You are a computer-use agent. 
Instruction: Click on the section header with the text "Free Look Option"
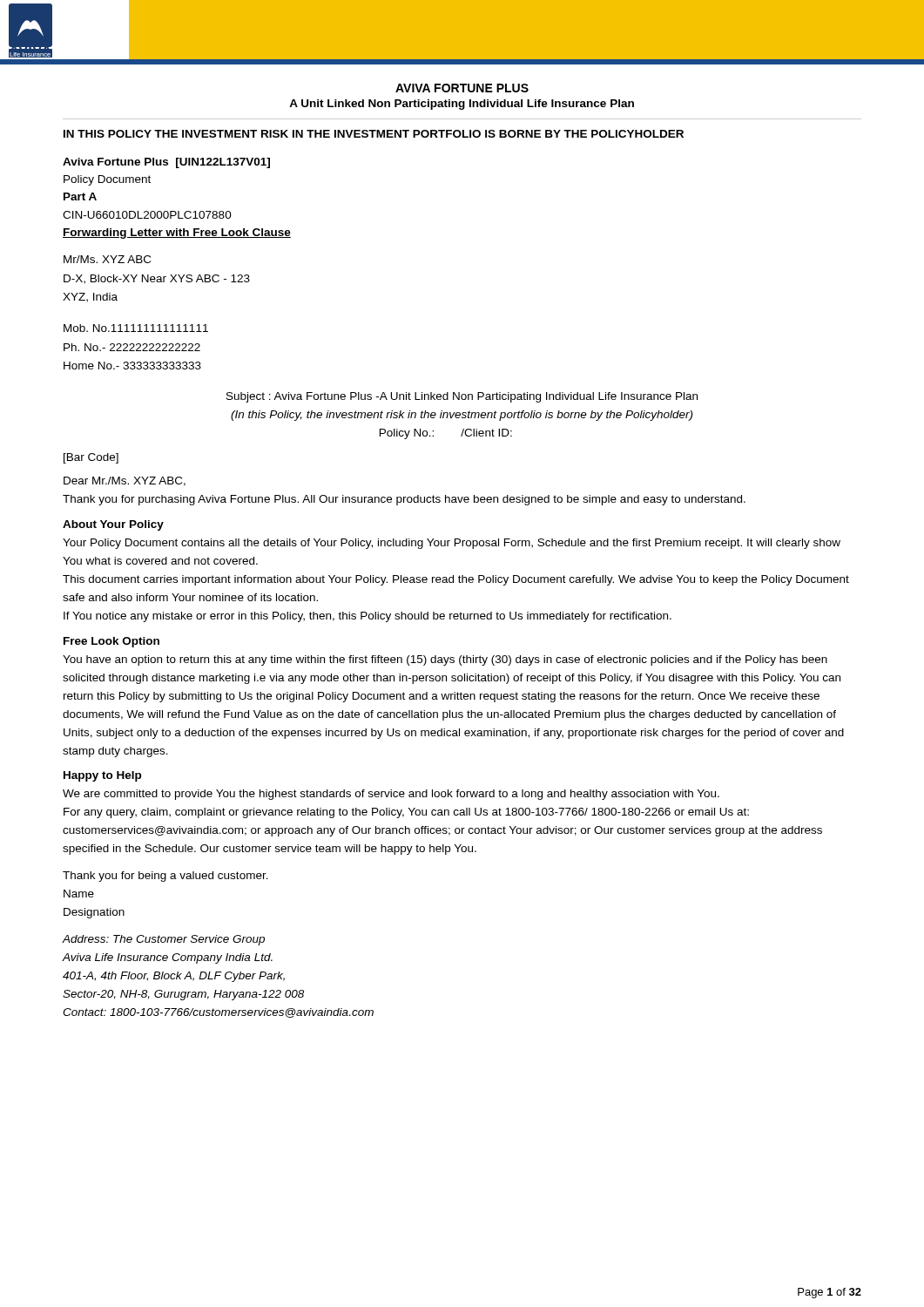click(111, 641)
